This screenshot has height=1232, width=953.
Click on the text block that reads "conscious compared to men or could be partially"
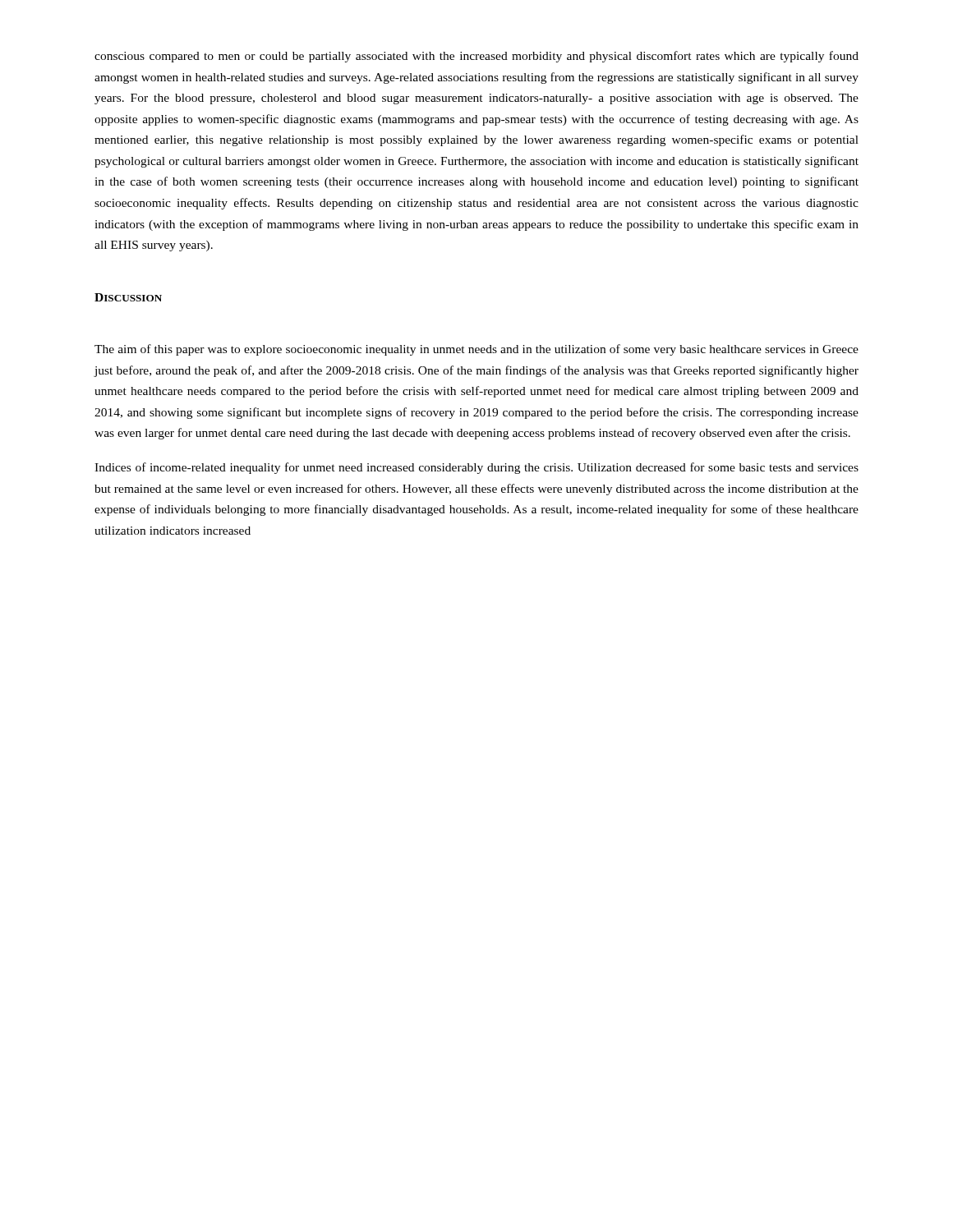(476, 150)
